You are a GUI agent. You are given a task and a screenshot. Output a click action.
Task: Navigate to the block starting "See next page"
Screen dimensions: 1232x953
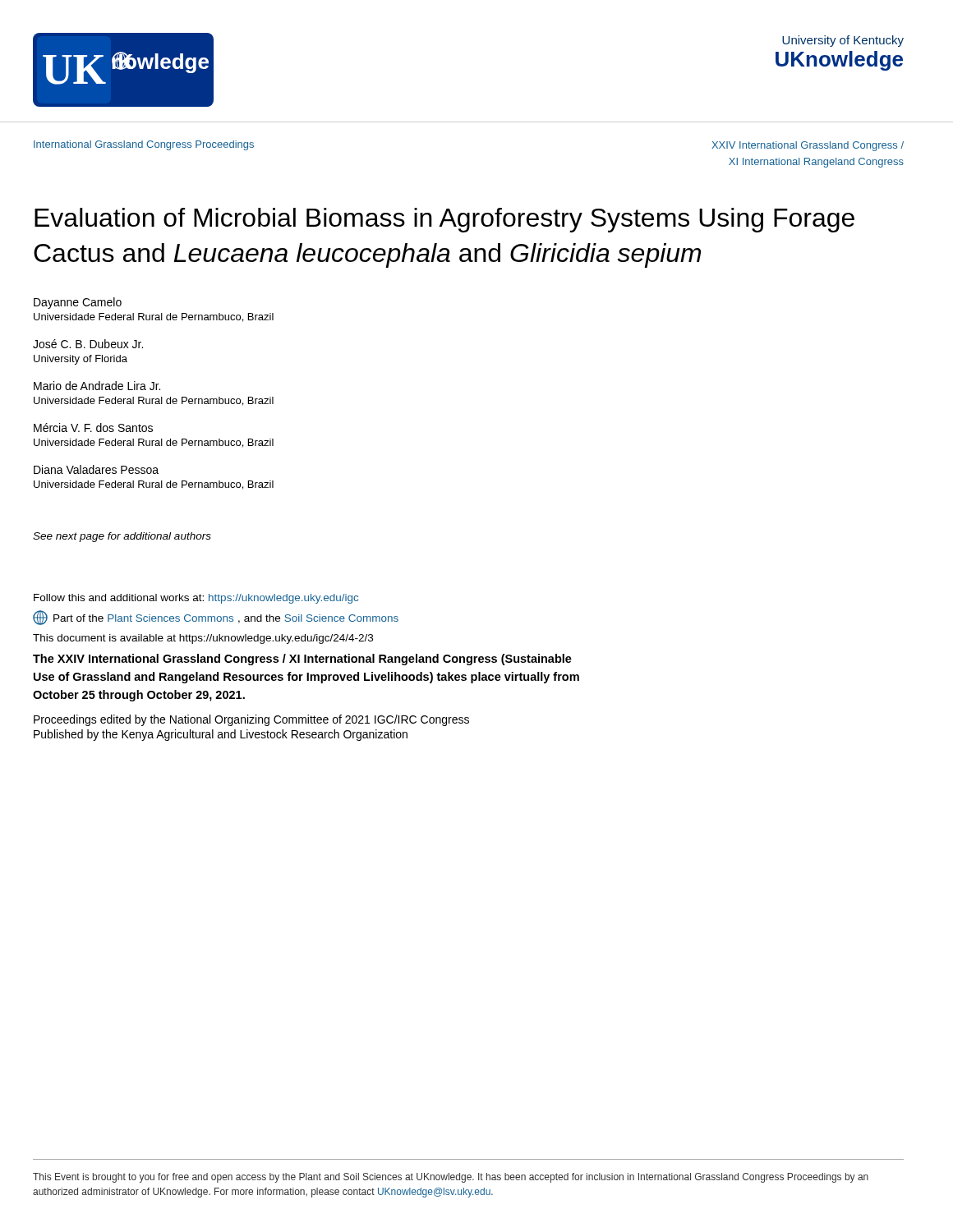pos(122,536)
